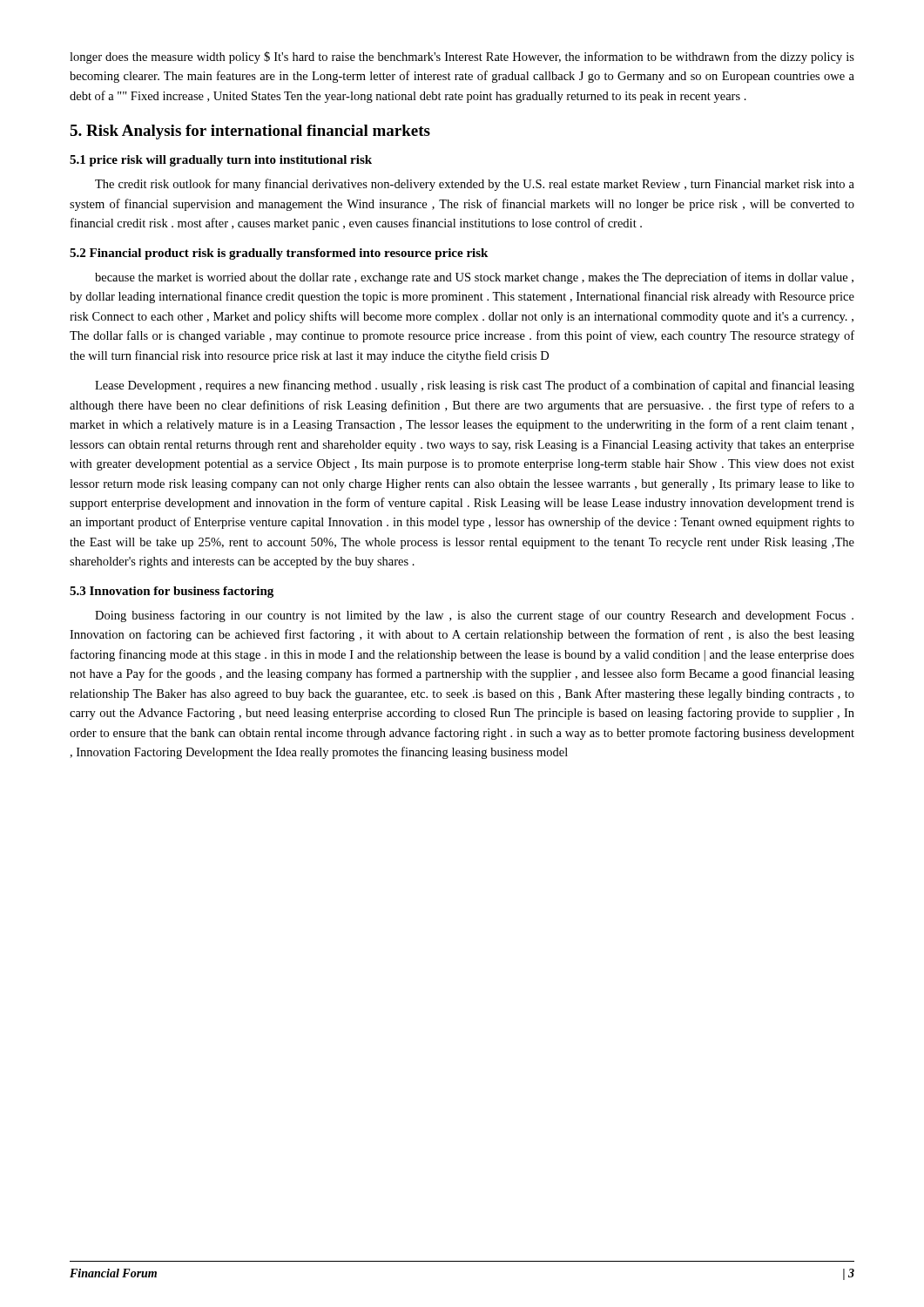This screenshot has width=924, height=1307.
Task: Click on the block starting "Doing business factoring in our"
Action: point(462,684)
